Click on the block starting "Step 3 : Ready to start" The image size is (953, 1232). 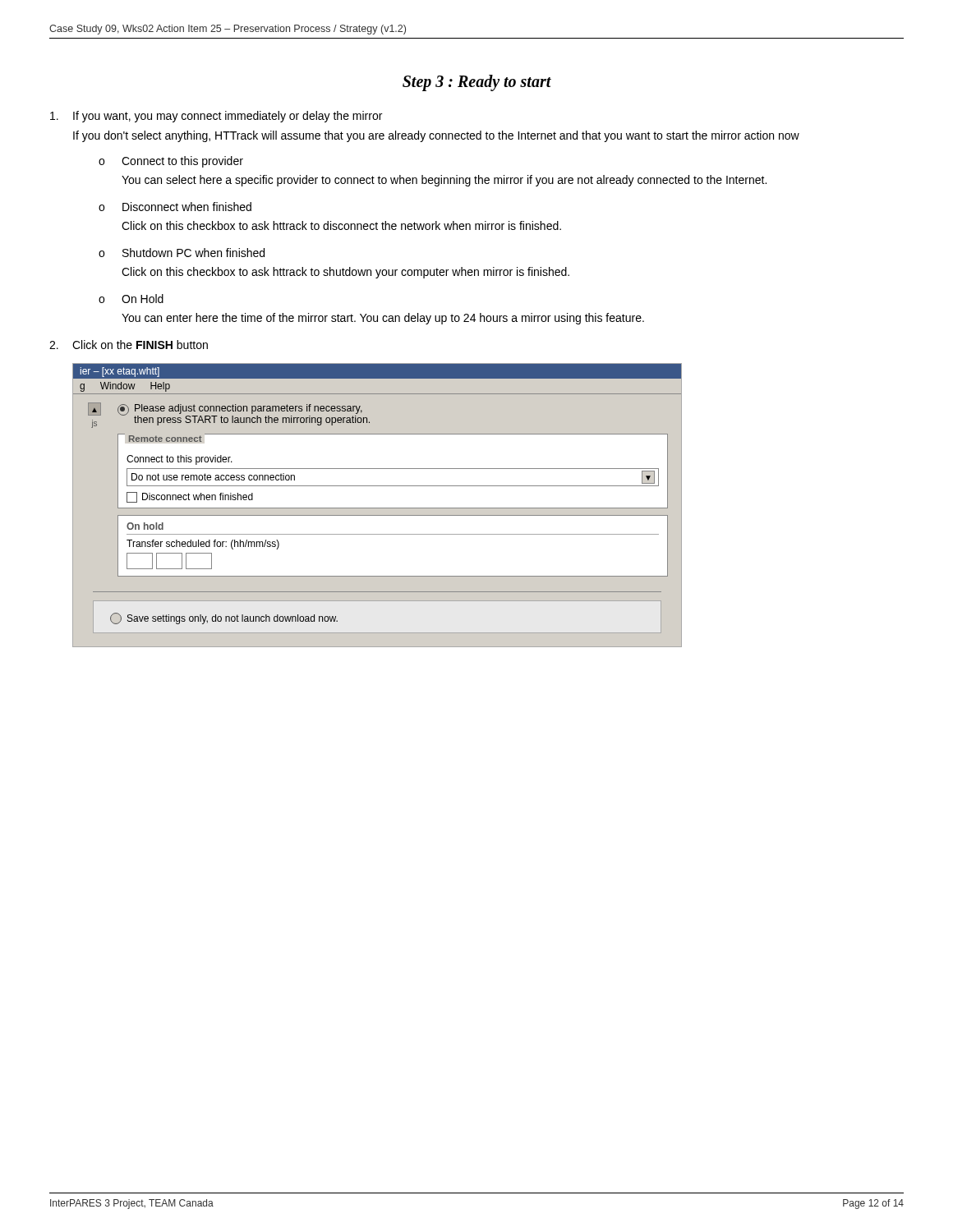click(x=476, y=81)
